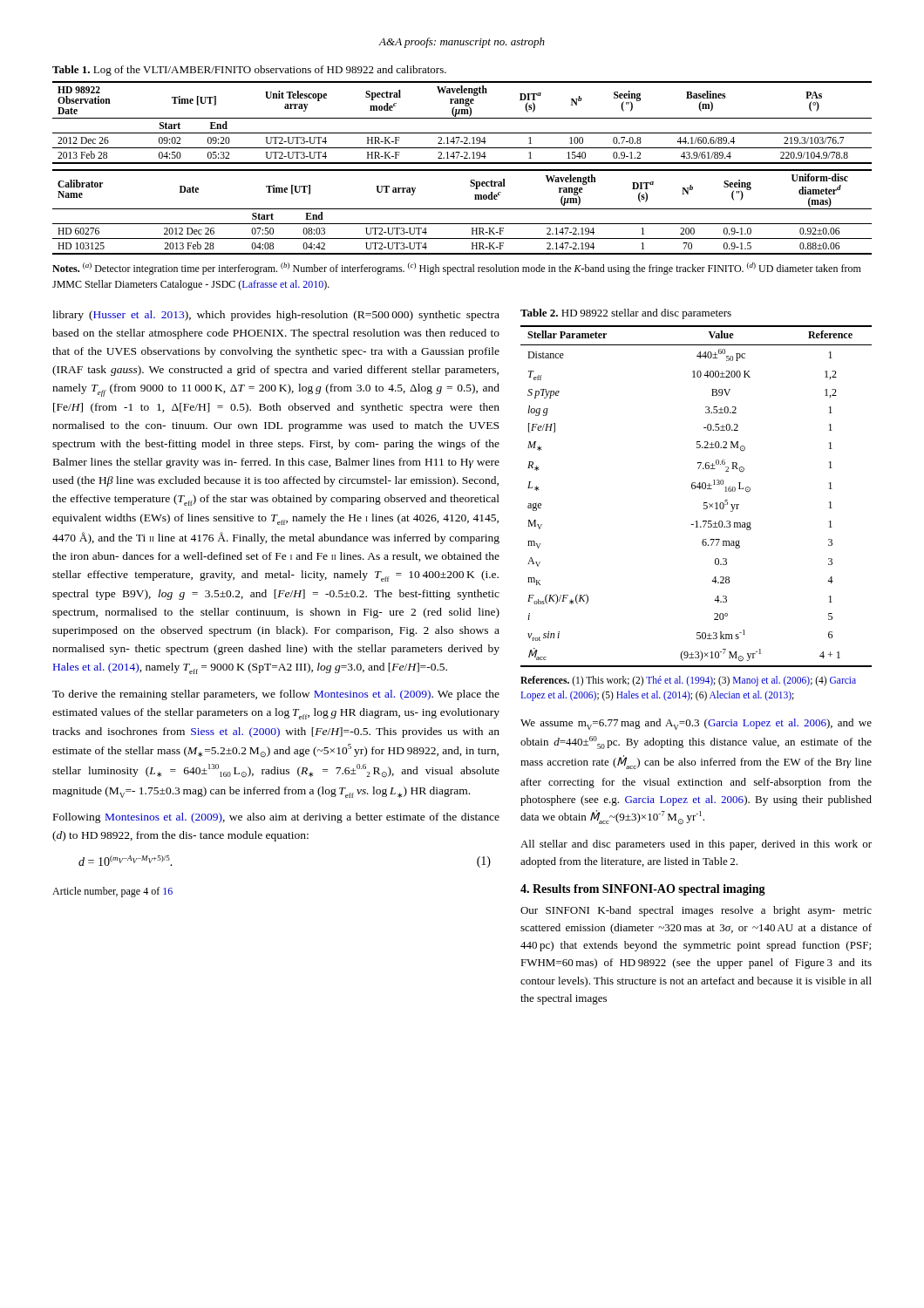This screenshot has width=924, height=1308.
Task: Click on the table containing "[ Fe / H"
Action: tap(696, 496)
